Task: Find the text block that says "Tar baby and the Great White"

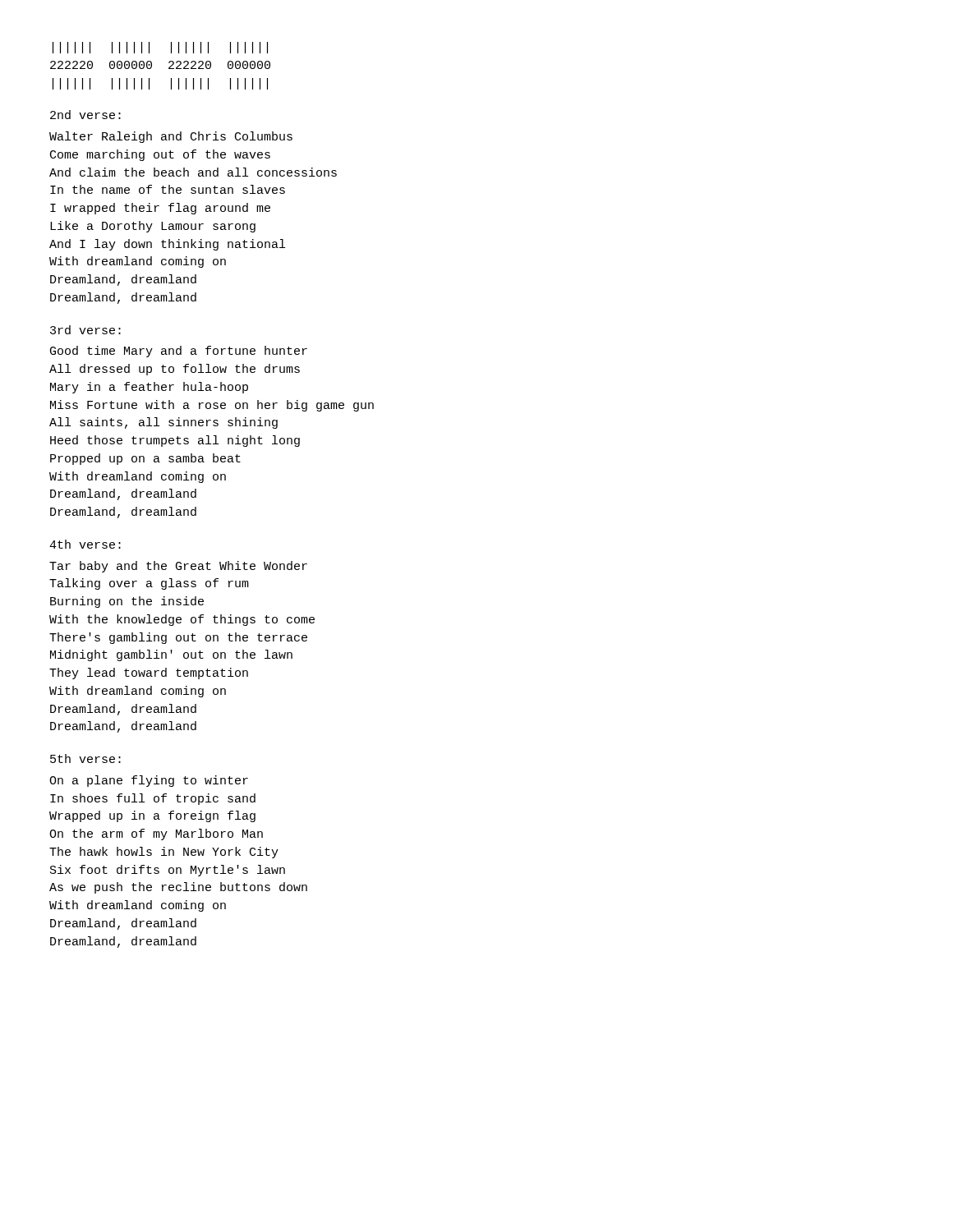Action: 182,647
